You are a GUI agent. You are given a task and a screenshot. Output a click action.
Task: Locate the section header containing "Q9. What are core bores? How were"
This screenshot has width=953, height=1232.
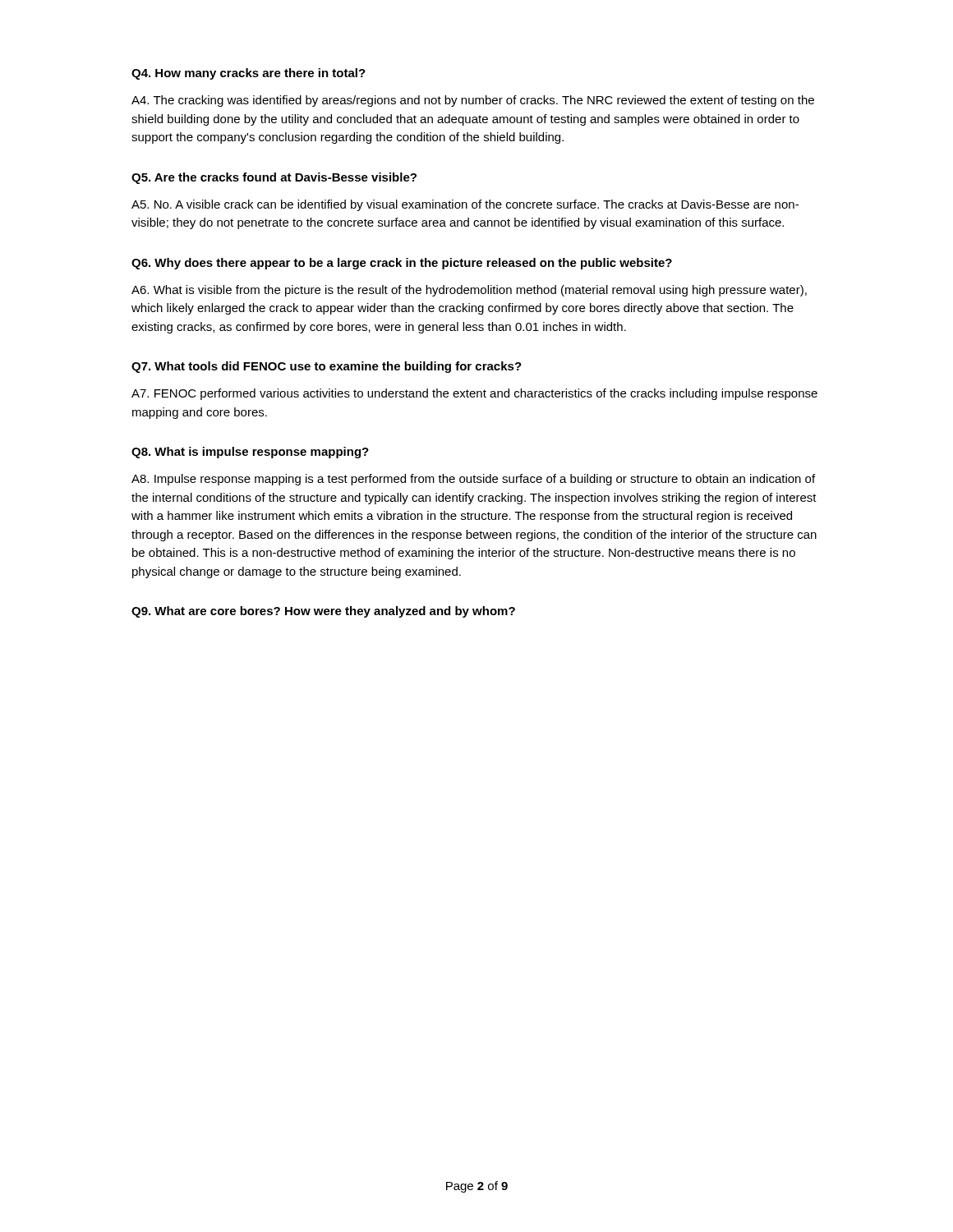coord(324,611)
